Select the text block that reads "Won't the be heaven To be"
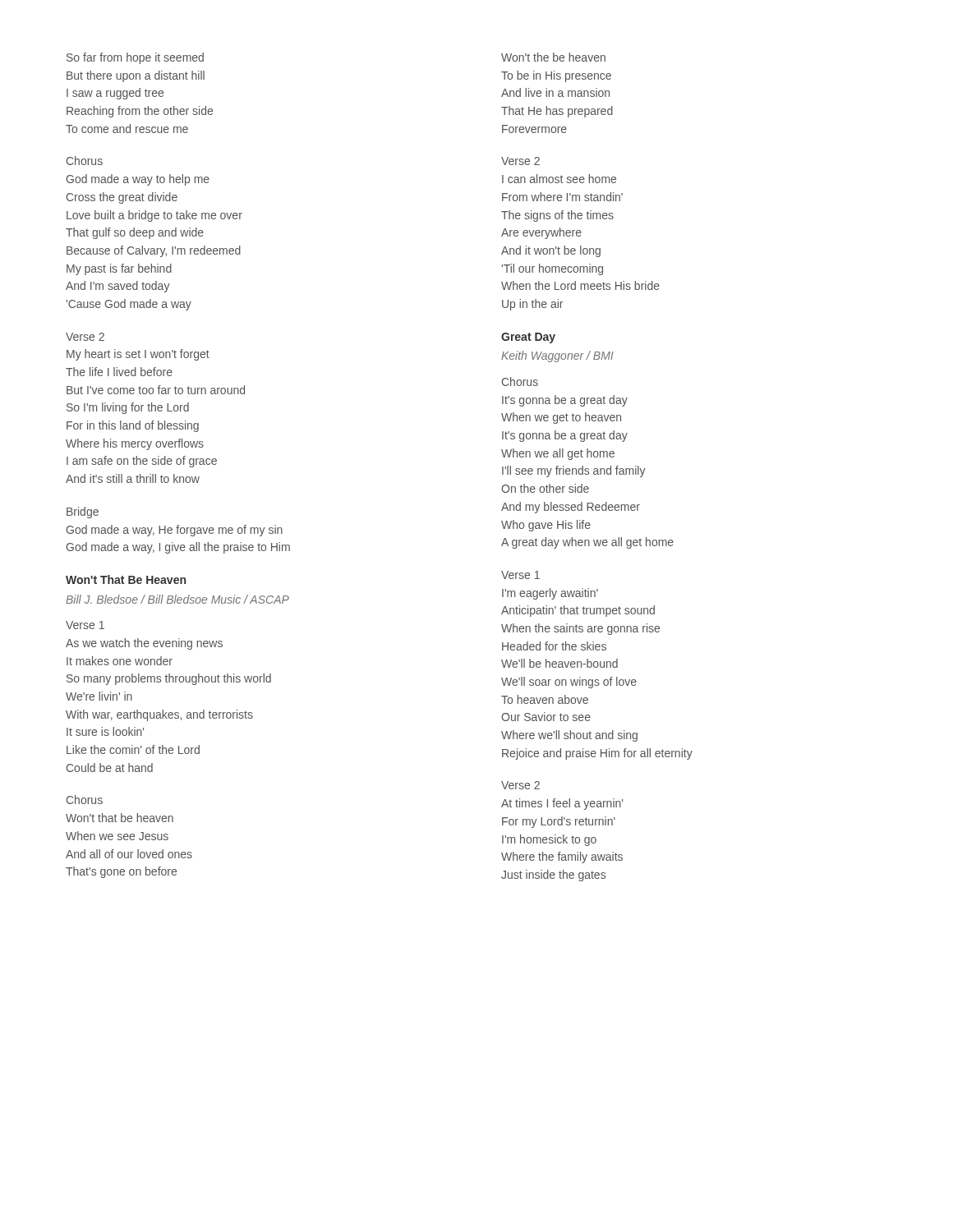Viewport: 953px width, 1232px height. click(x=557, y=93)
